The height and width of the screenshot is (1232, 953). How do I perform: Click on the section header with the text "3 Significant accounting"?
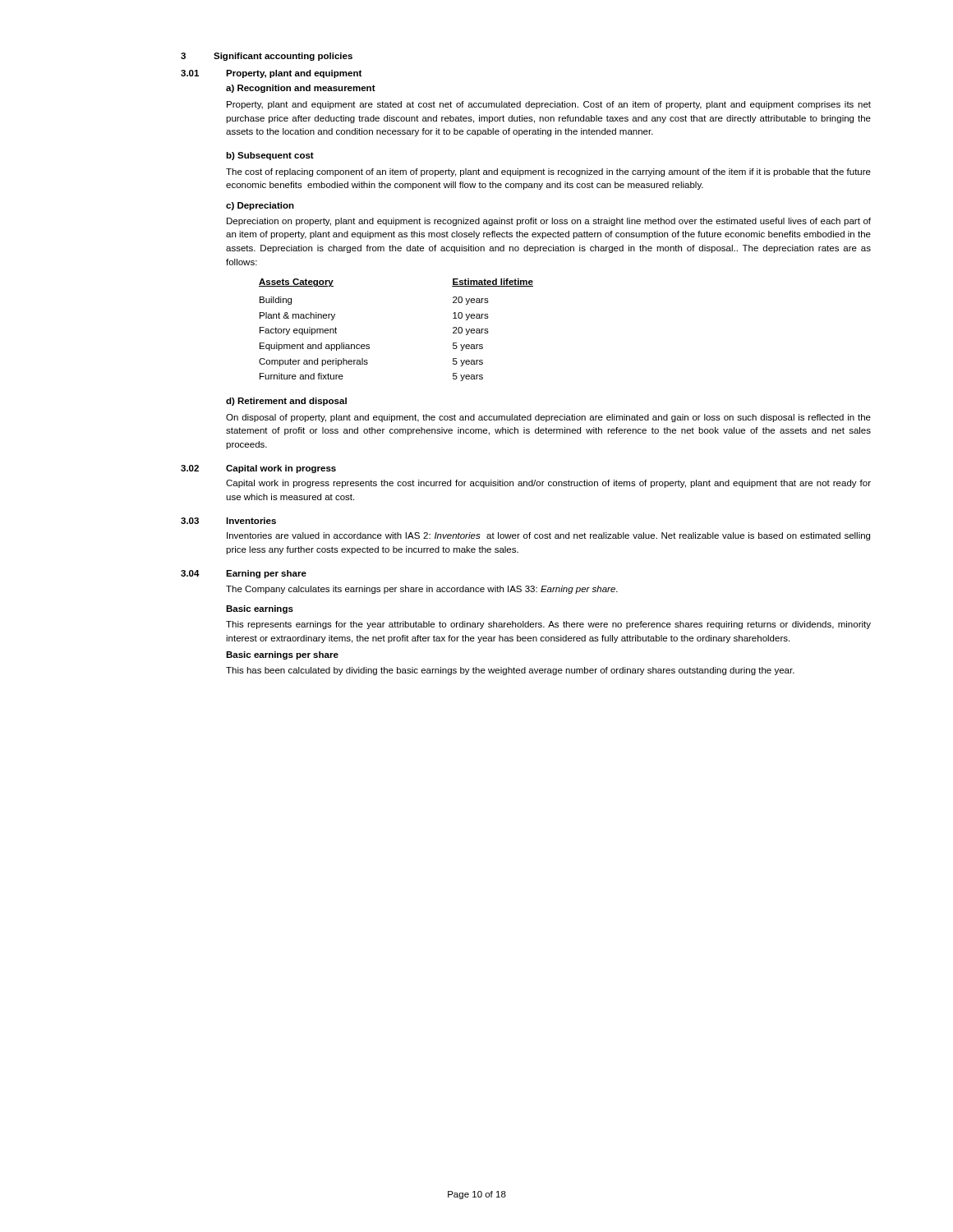click(267, 56)
